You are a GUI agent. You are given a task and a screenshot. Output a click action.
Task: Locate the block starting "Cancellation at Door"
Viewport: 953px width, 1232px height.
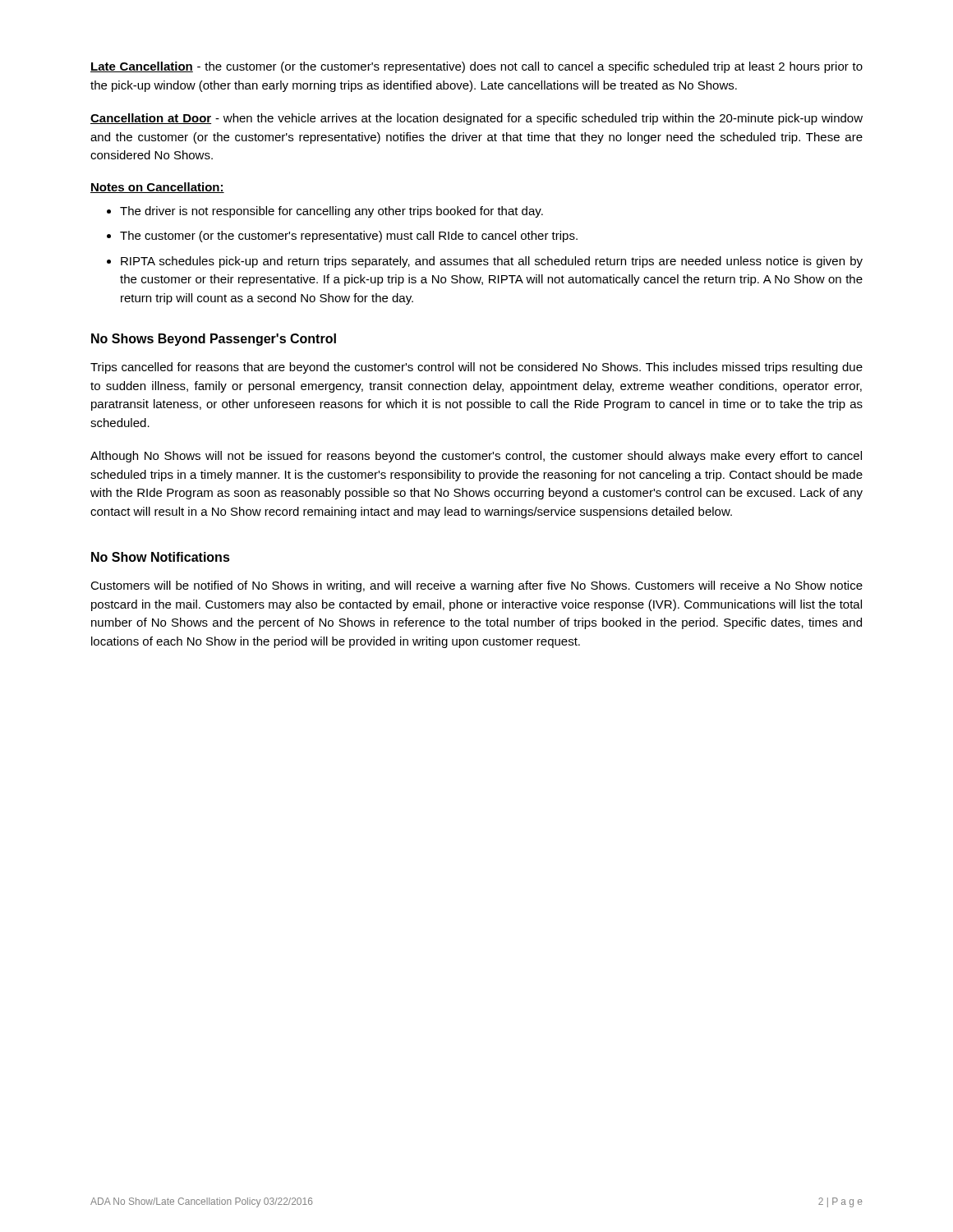pos(476,136)
